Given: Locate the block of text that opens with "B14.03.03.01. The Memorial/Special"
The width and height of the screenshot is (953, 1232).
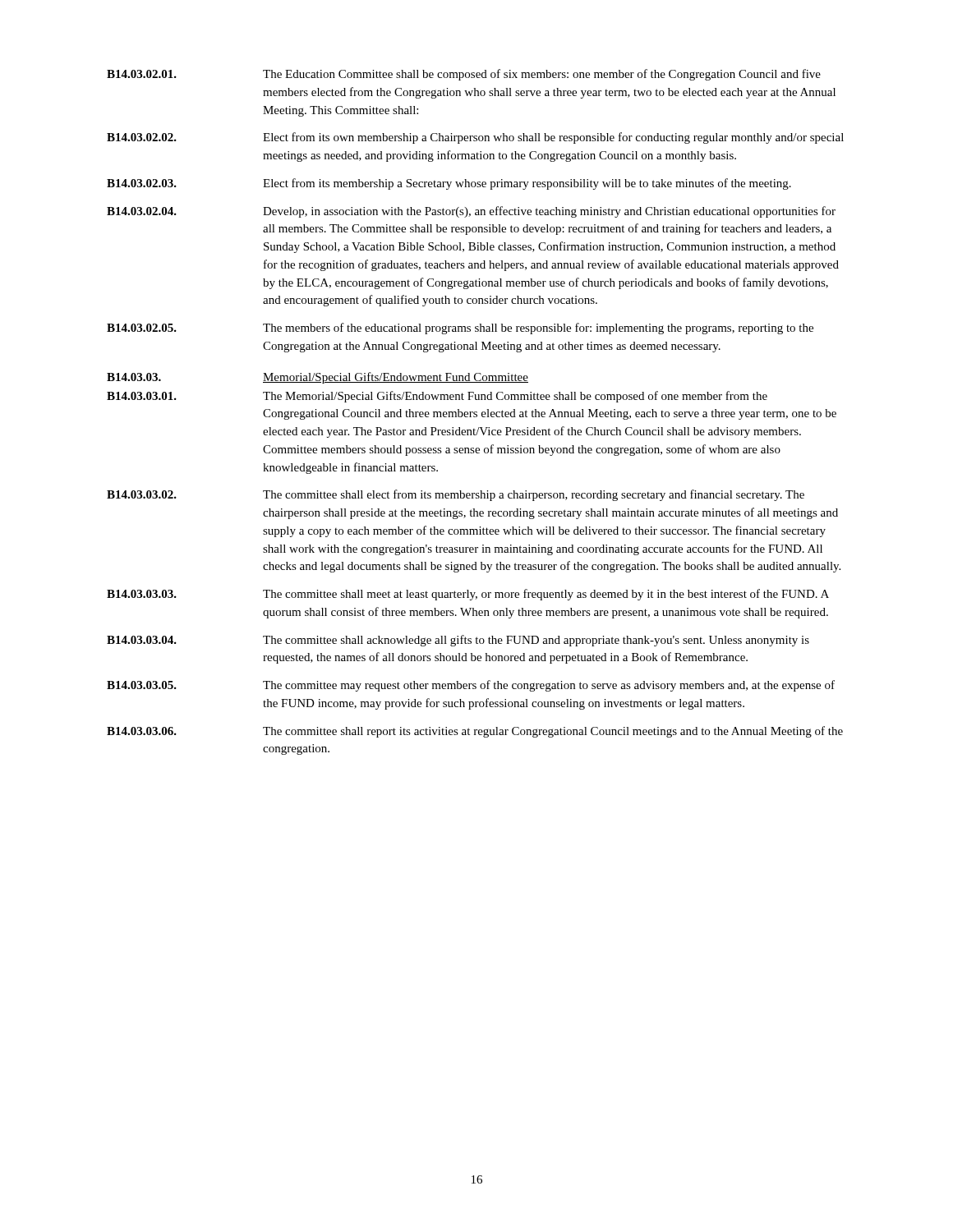Looking at the screenshot, I should tap(476, 432).
